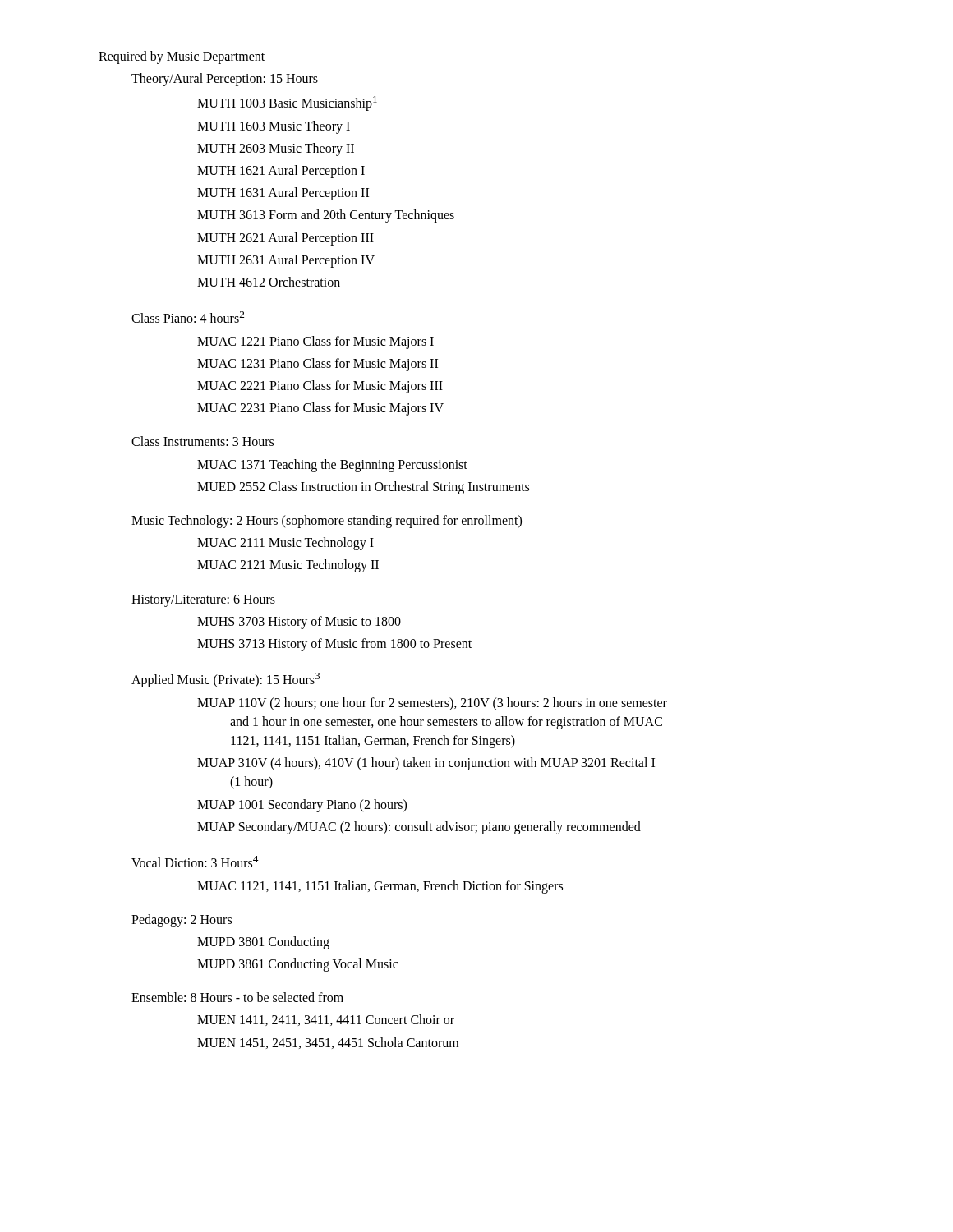Point to "MUTH 2603 Music Theory II"
Image resolution: width=953 pixels, height=1232 pixels.
276,149
